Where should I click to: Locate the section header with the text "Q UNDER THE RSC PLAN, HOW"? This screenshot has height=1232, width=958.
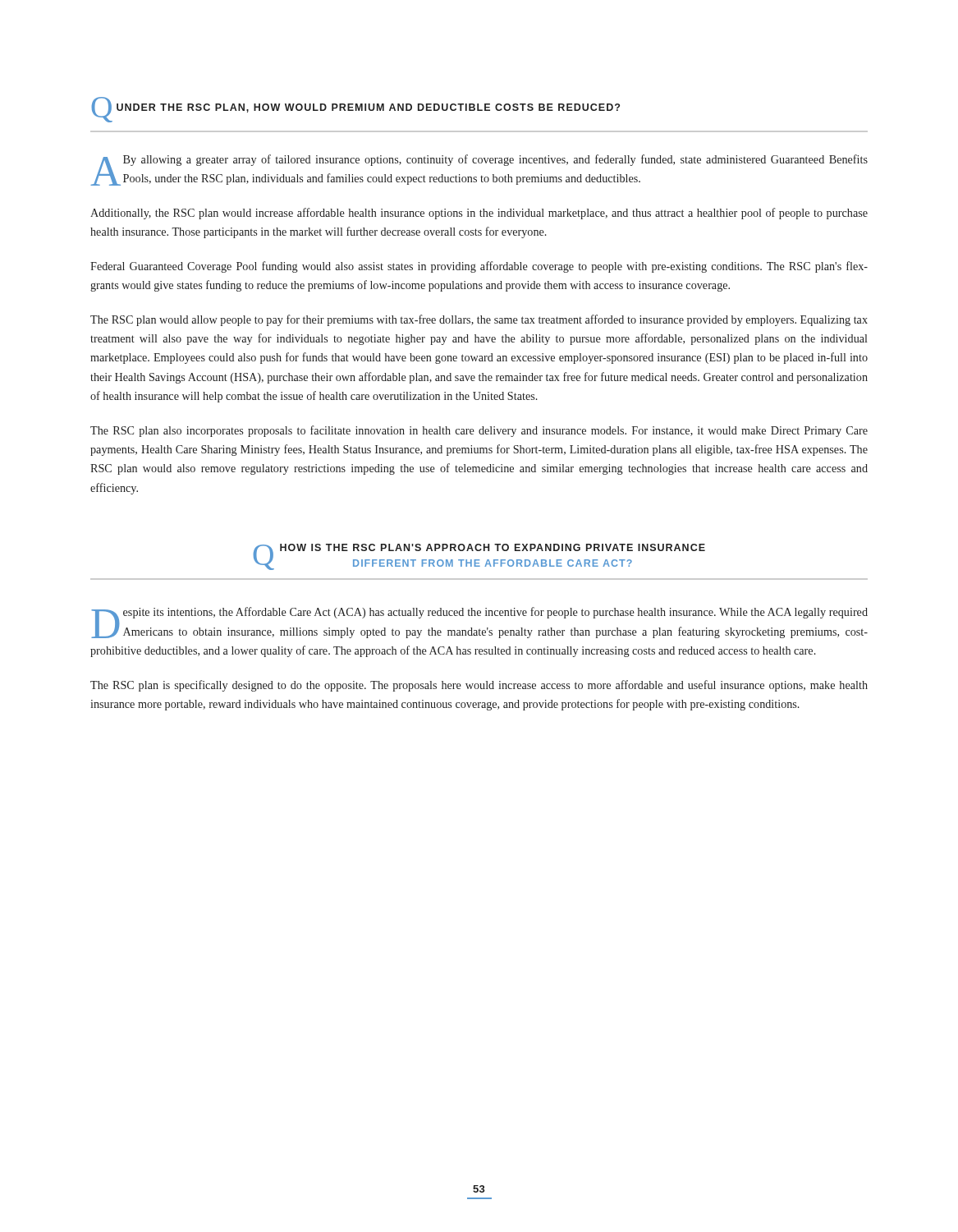coord(356,109)
